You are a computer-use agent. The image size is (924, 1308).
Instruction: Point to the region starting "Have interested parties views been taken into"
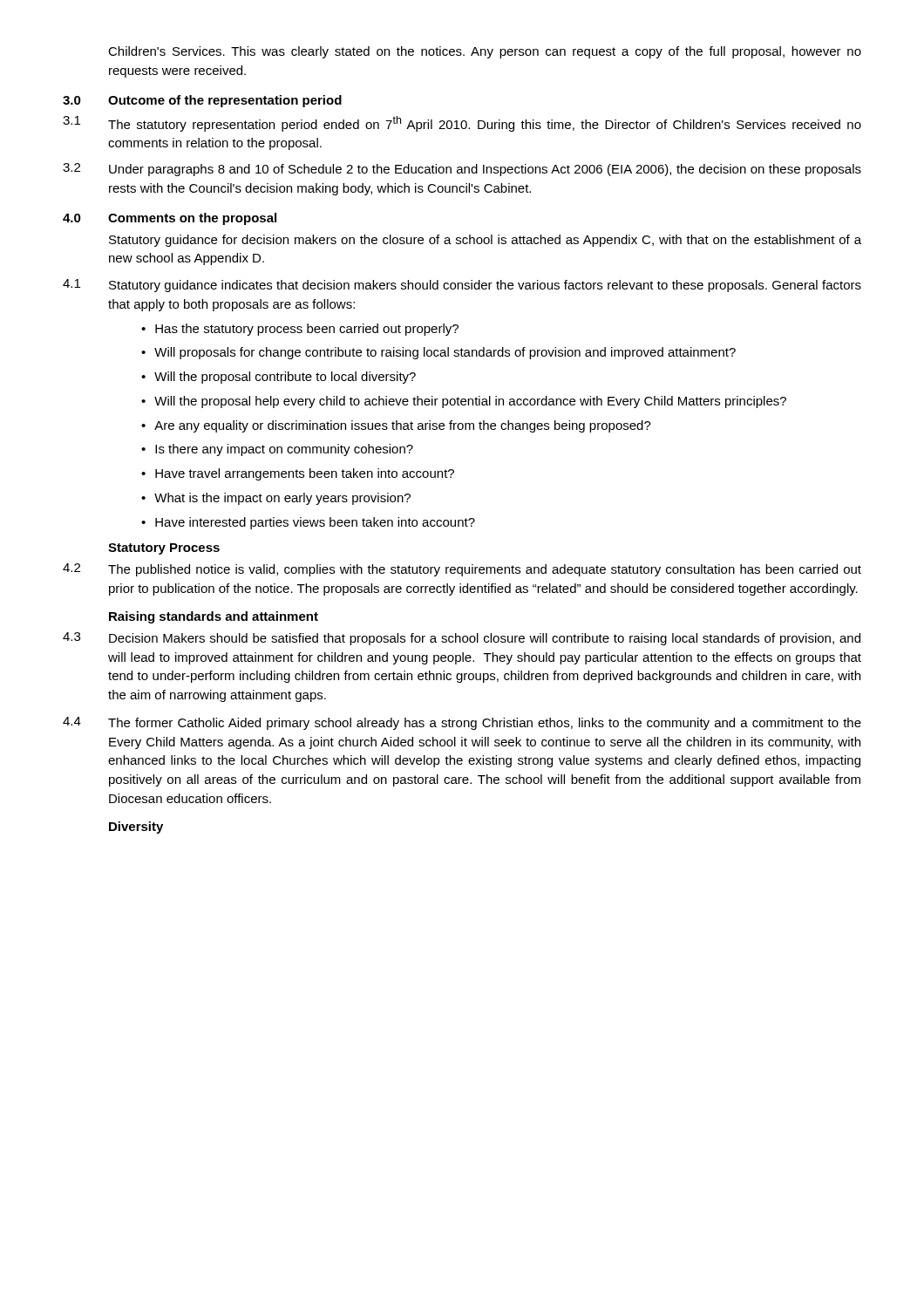[x=315, y=521]
